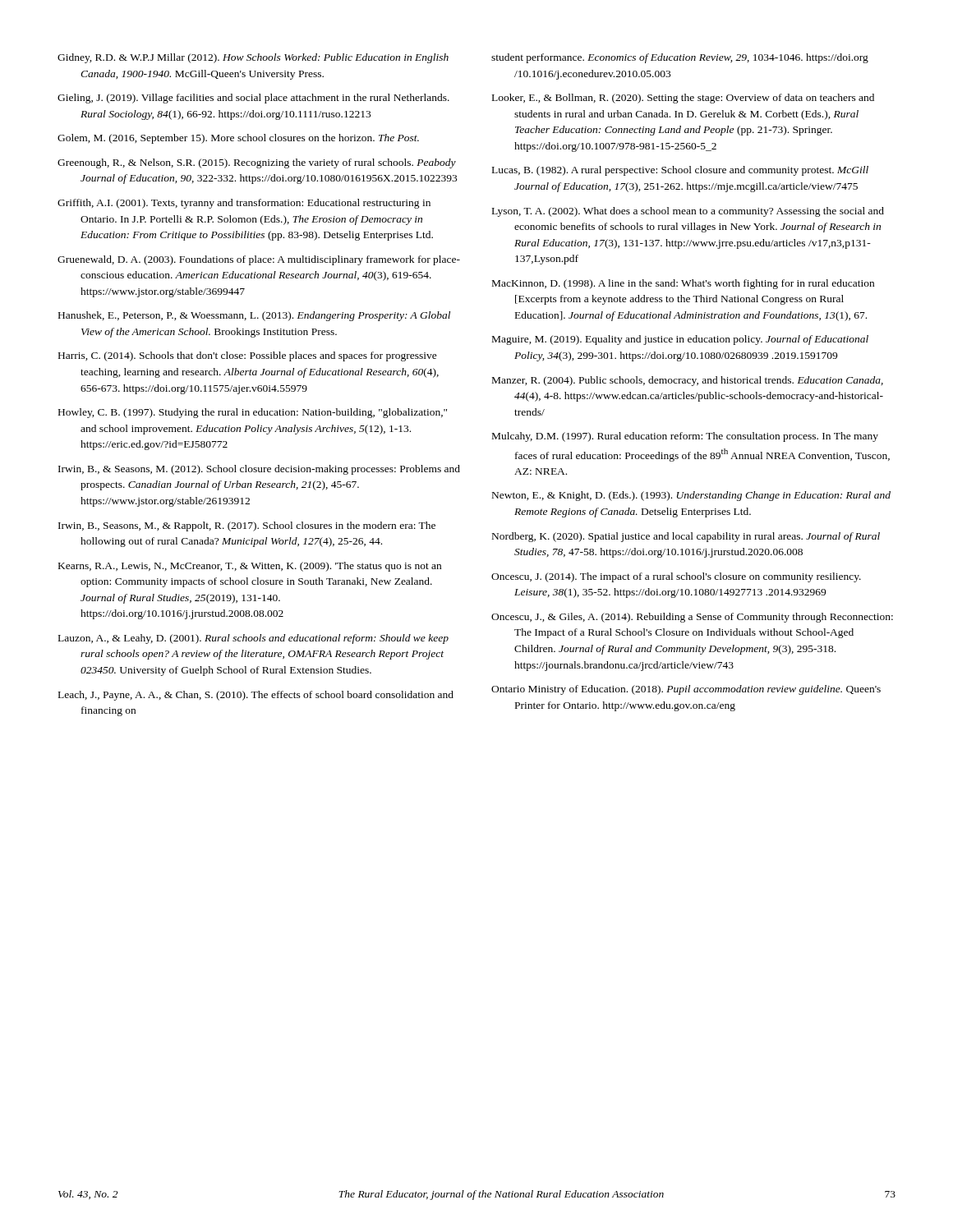Select the text starting "Gieling, J. (2019). Village facilities and"
The height and width of the screenshot is (1232, 953).
(254, 105)
